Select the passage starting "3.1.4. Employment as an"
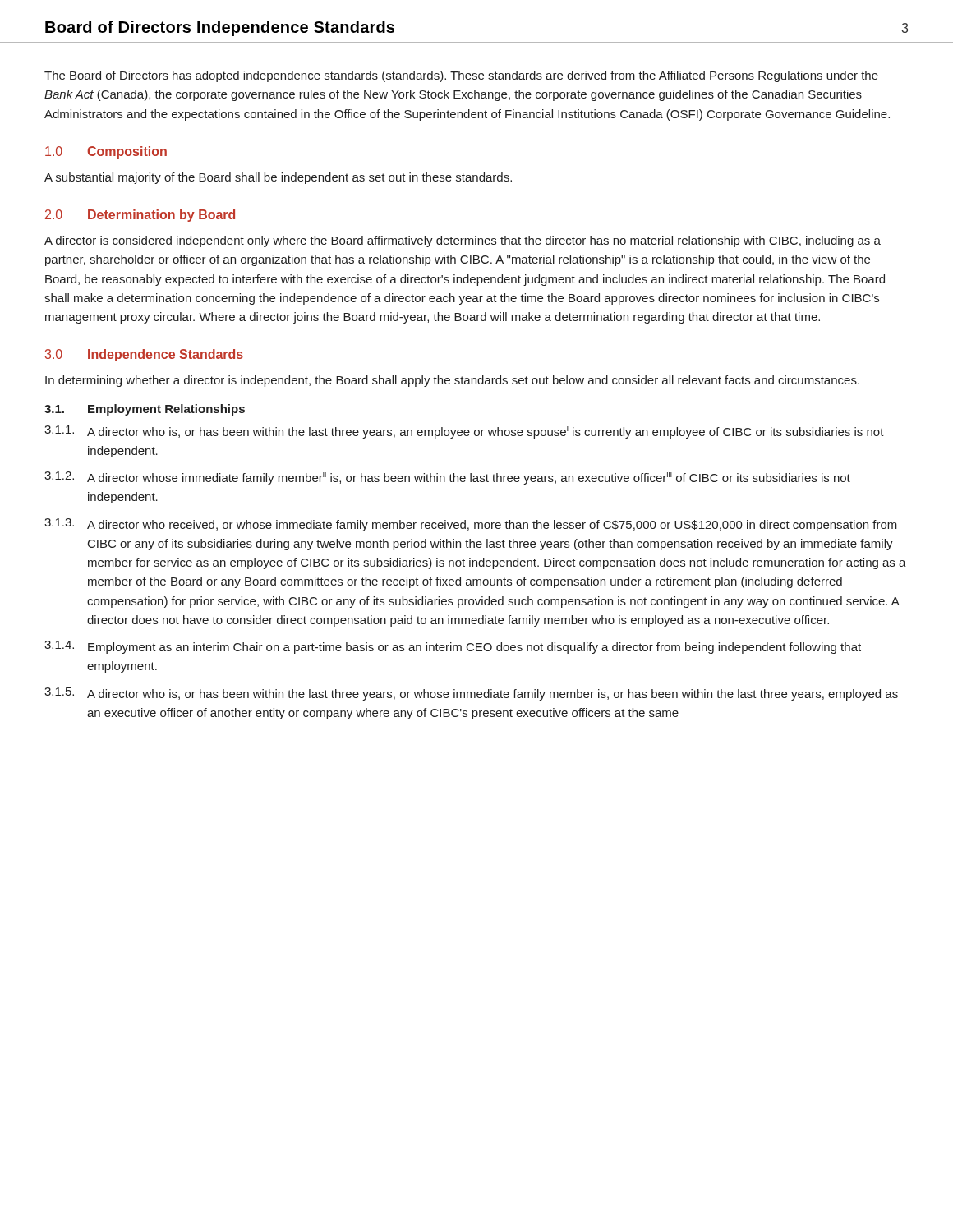Viewport: 953px width, 1232px height. [476, 656]
